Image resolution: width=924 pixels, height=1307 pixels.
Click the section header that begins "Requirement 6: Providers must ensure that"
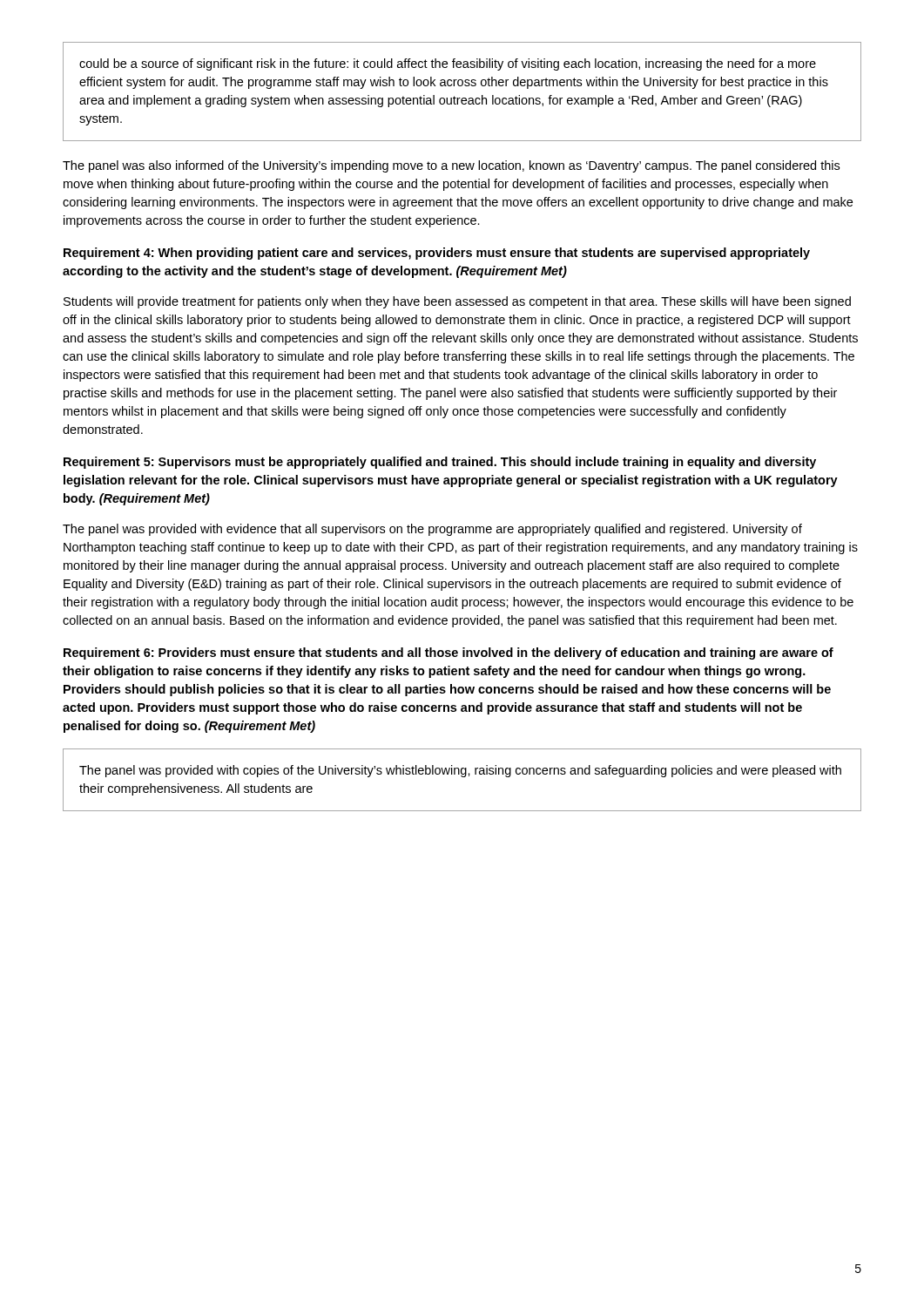[448, 690]
